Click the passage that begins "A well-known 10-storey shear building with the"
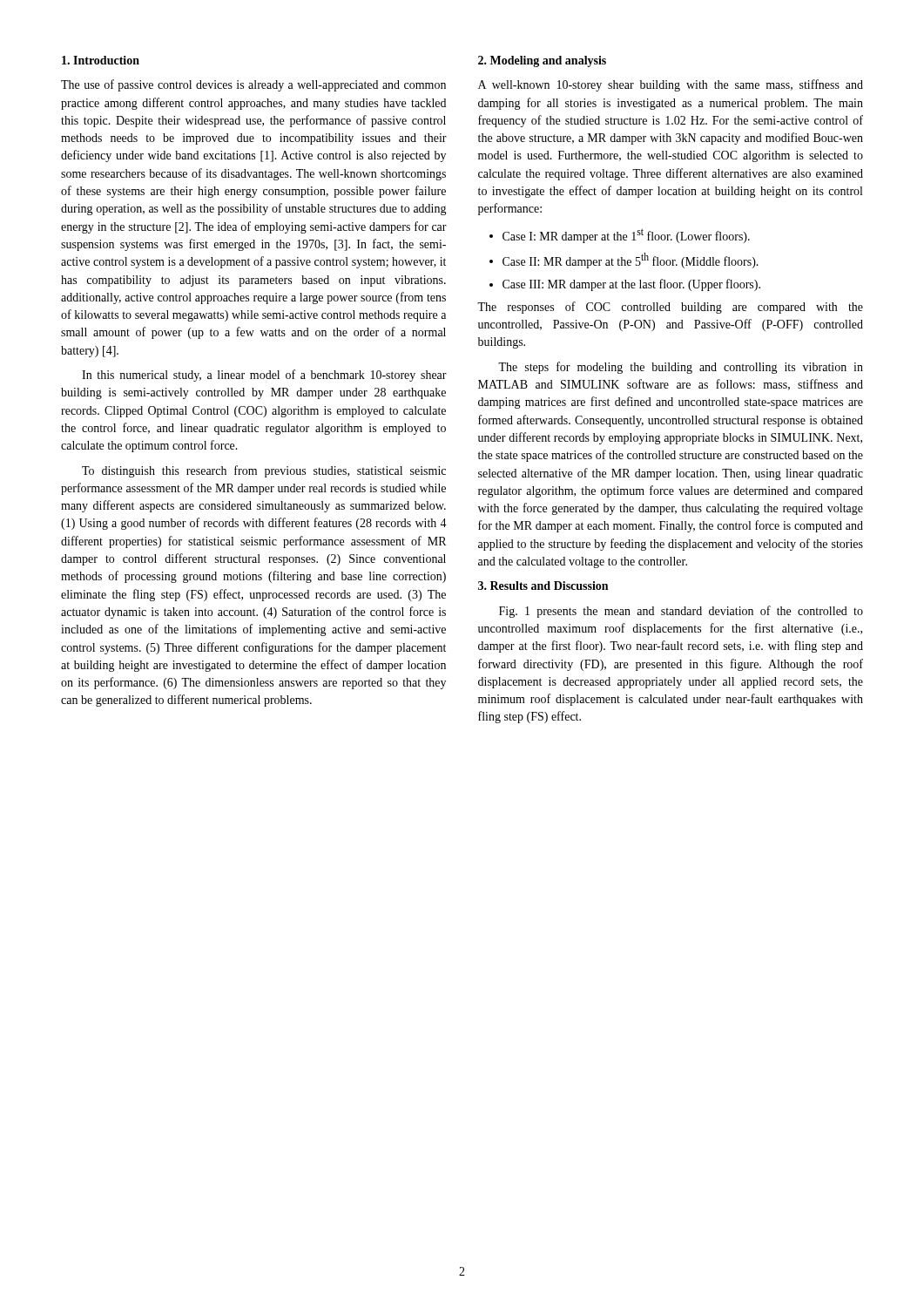The width and height of the screenshot is (924, 1307). pos(670,148)
